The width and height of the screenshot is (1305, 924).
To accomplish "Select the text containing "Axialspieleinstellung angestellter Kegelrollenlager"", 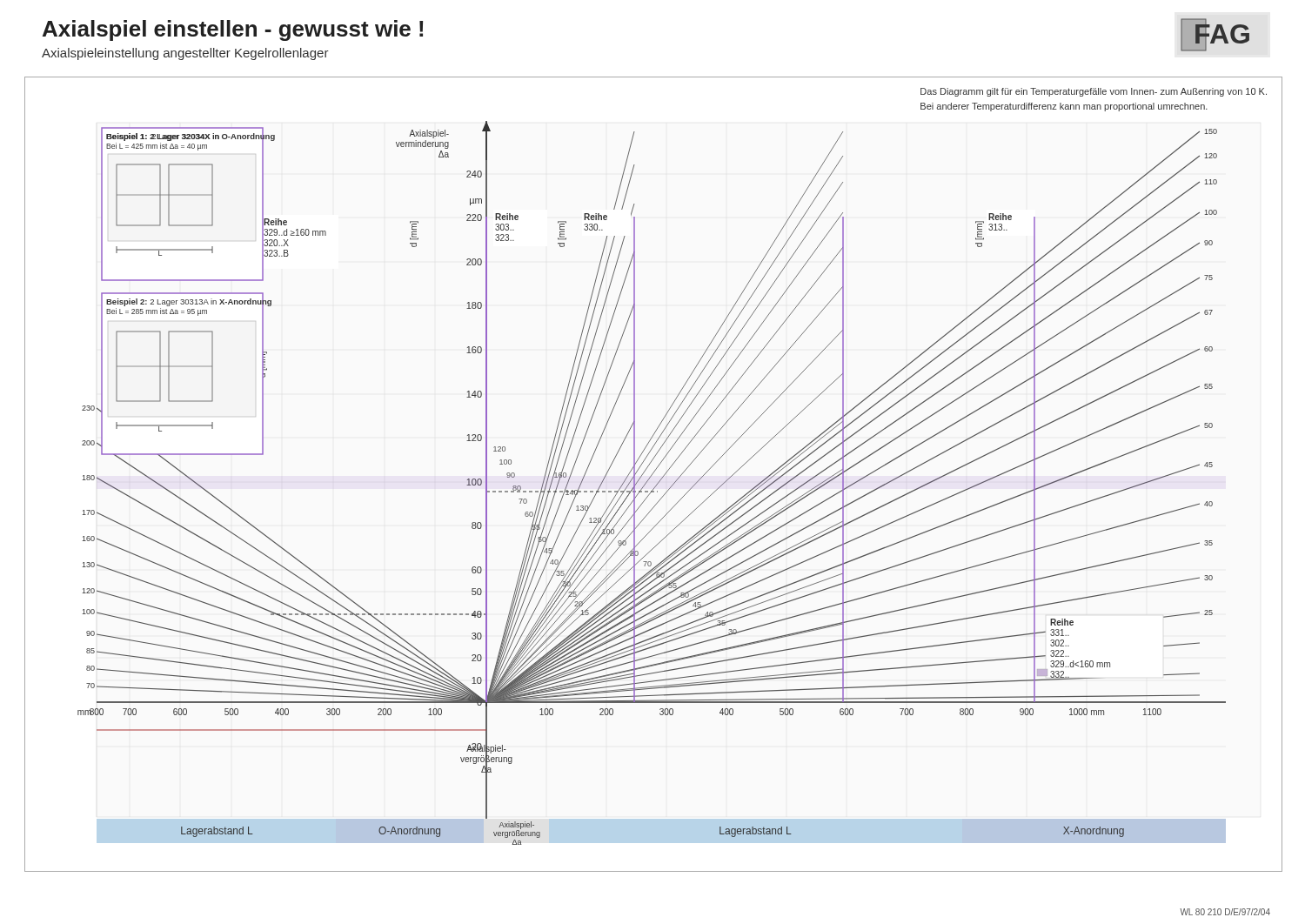I will click(185, 53).
